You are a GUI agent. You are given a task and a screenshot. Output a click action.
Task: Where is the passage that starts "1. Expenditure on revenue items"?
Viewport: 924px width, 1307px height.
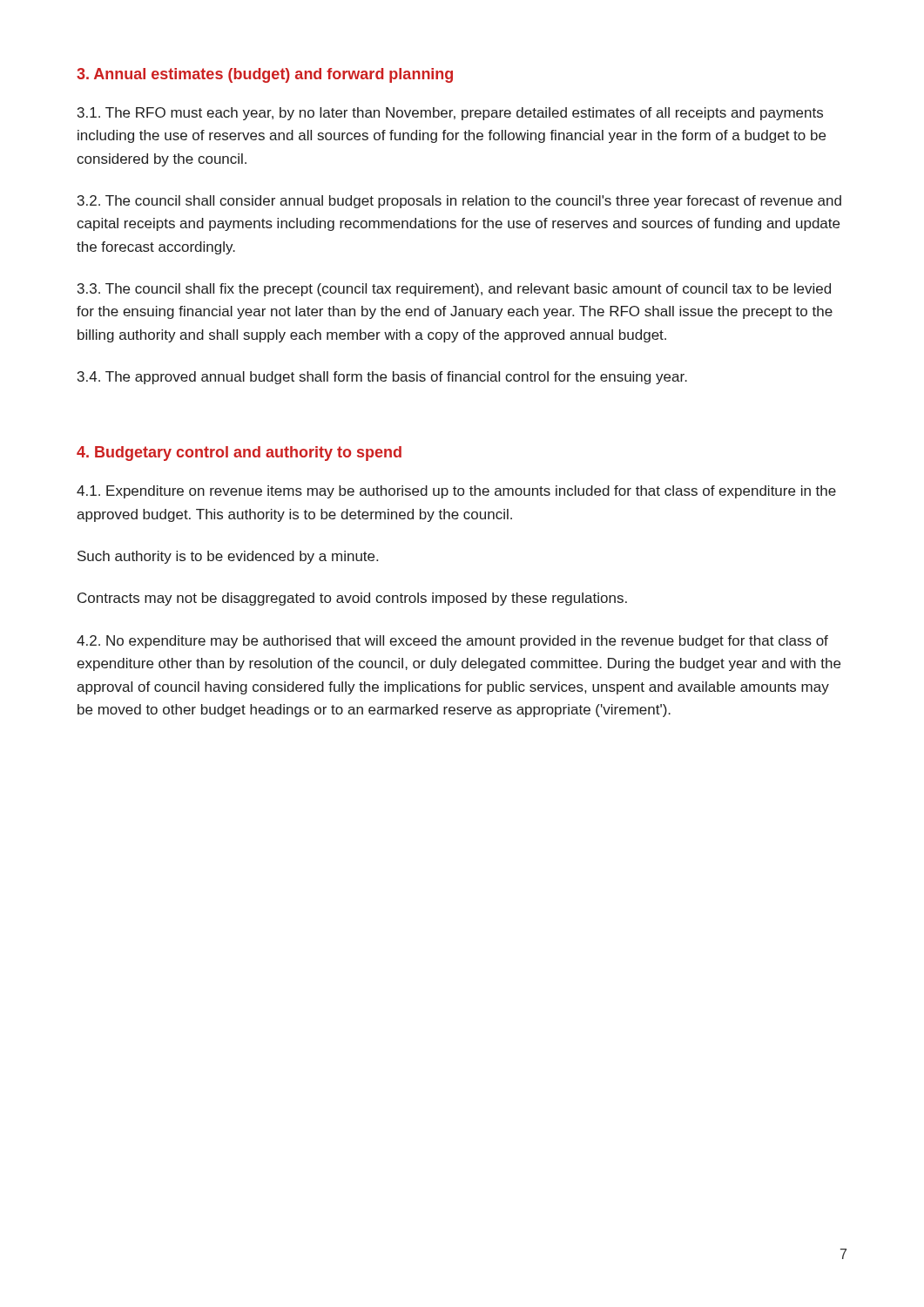(x=456, y=503)
